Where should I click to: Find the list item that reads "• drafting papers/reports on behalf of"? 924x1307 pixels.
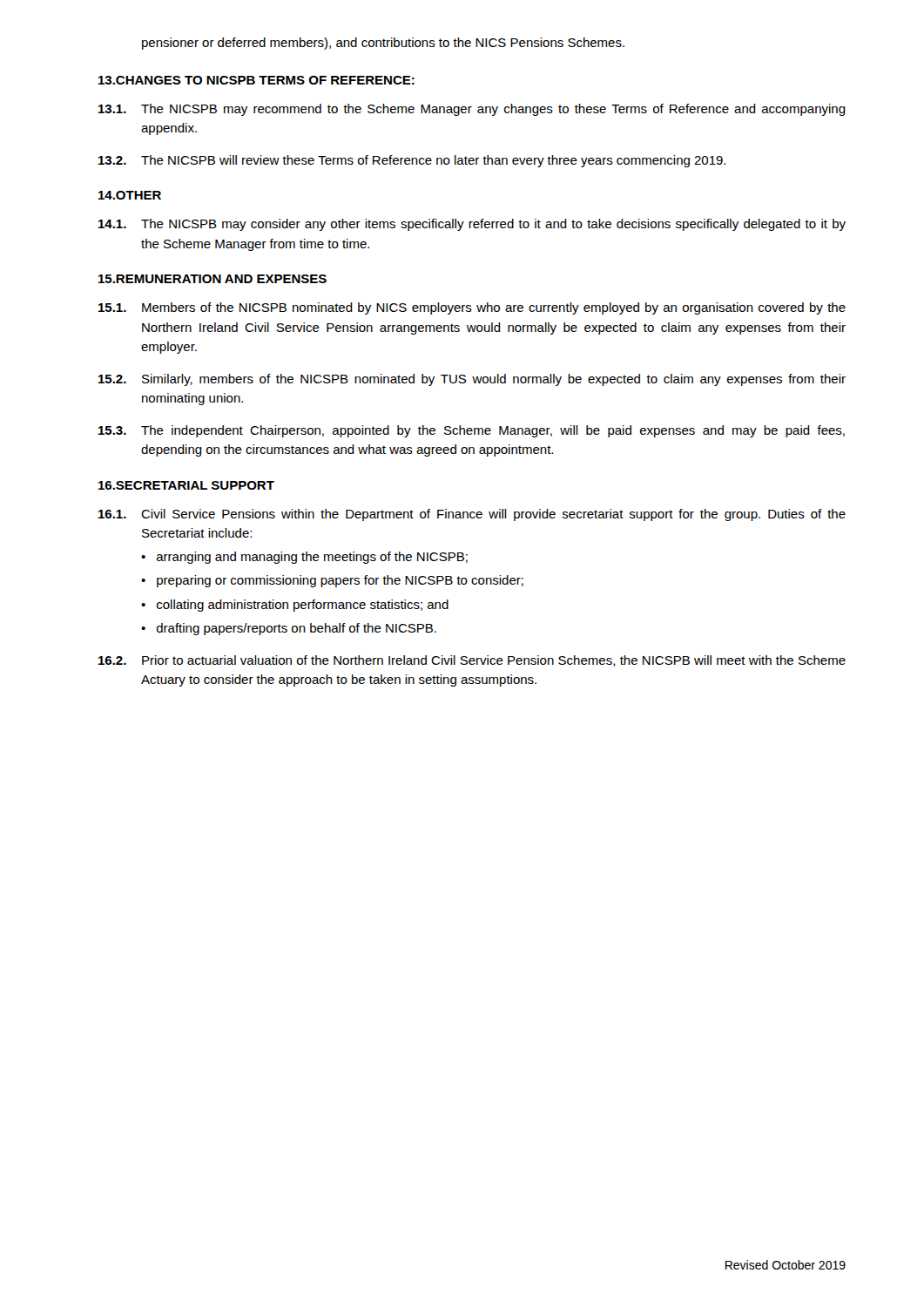tap(289, 628)
